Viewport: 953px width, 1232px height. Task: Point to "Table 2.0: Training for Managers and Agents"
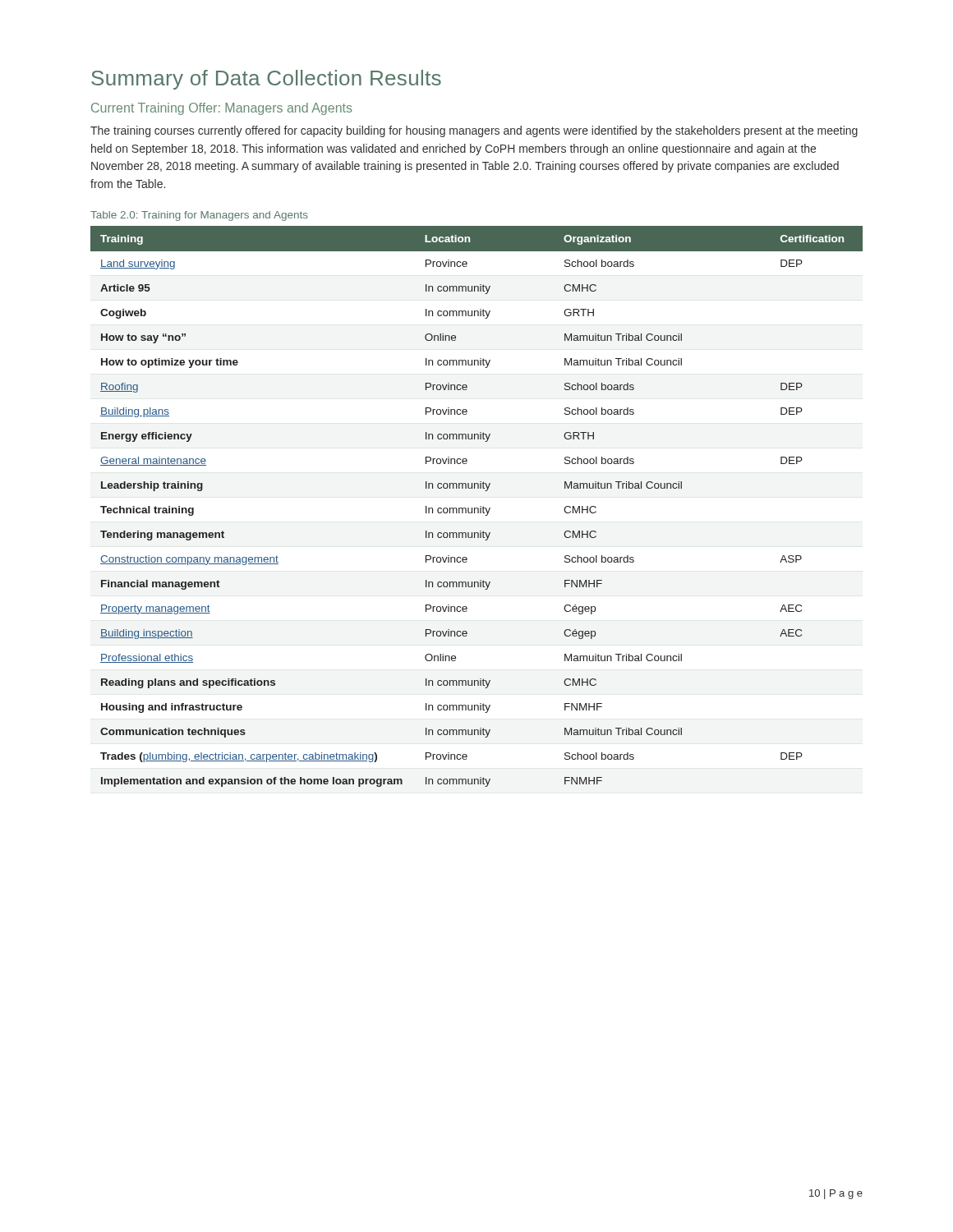(476, 215)
